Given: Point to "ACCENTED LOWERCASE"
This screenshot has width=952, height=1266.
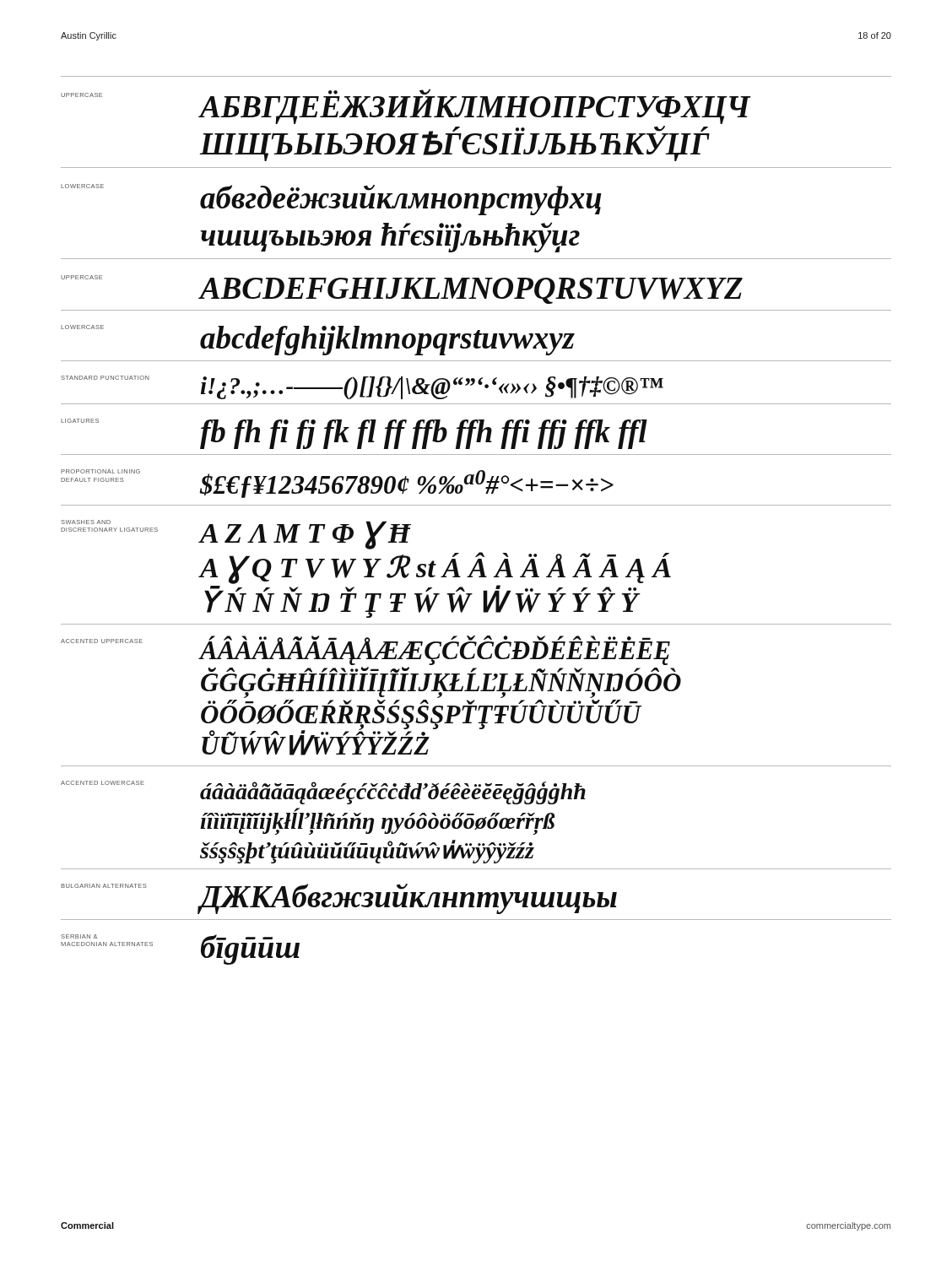Looking at the screenshot, I should tap(103, 783).
